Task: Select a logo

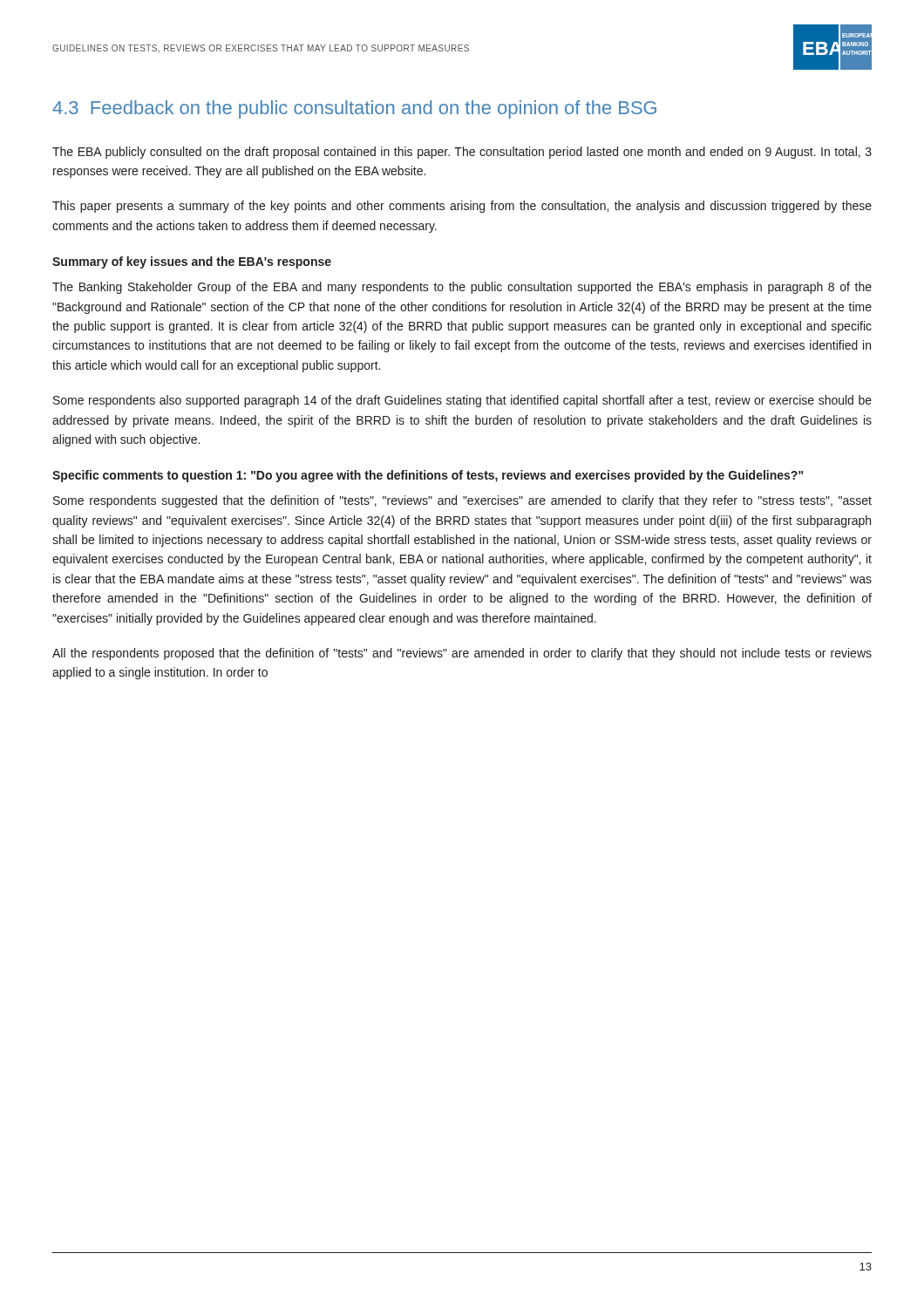Action: (x=832, y=48)
